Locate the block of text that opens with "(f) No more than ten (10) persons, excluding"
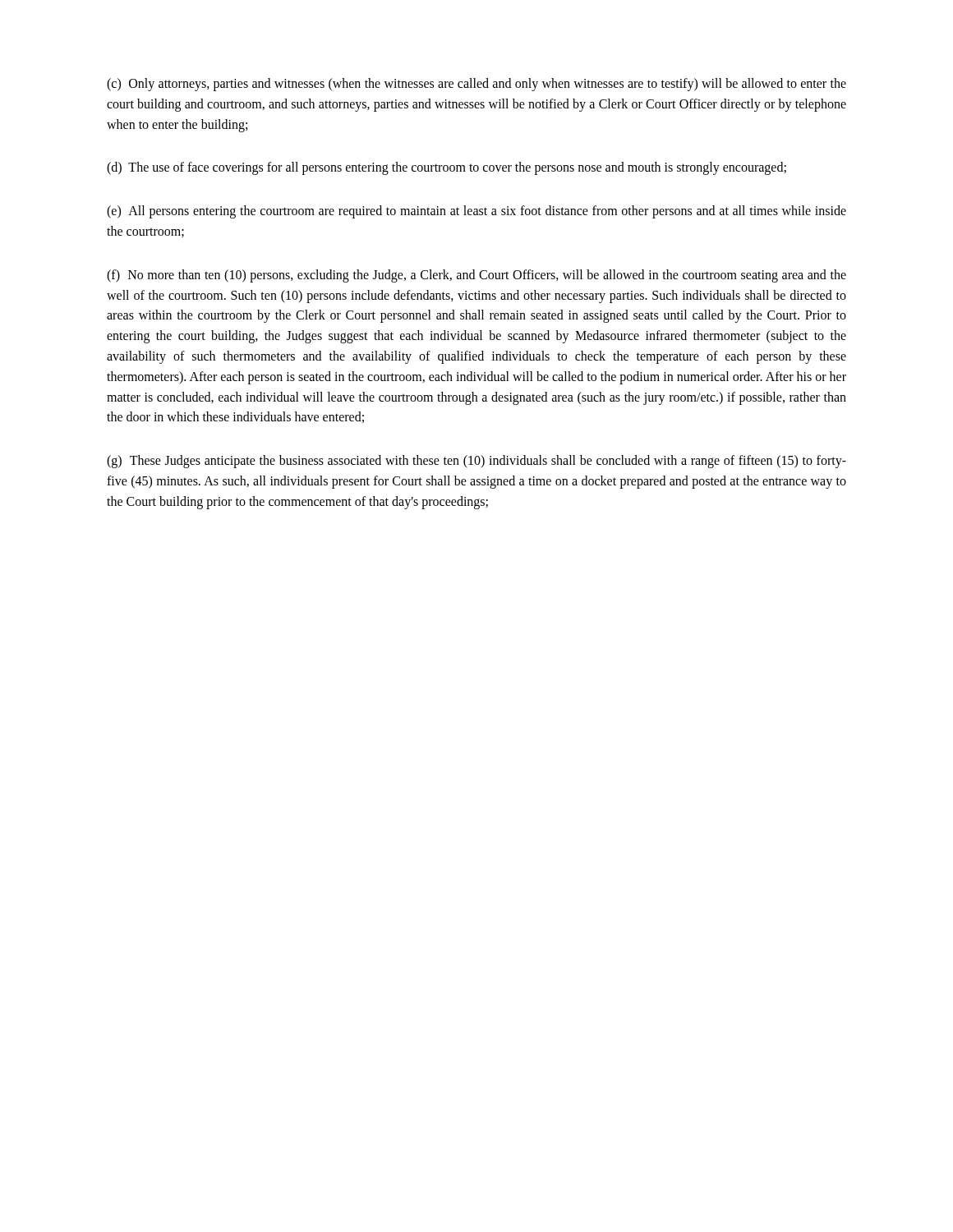The width and height of the screenshot is (953, 1232). pos(476,346)
